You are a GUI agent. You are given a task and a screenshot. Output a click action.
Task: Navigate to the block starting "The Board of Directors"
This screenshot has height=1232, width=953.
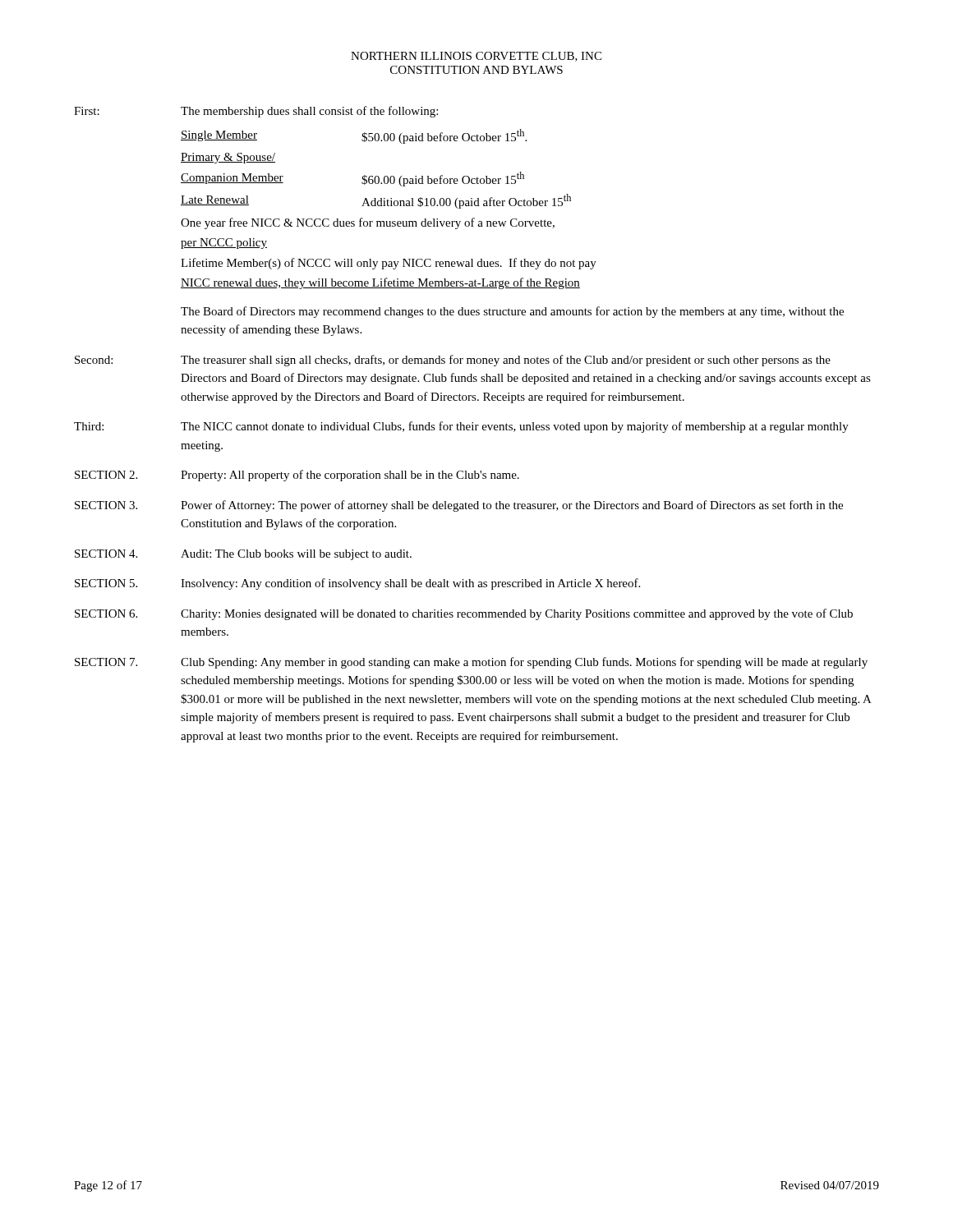476,320
